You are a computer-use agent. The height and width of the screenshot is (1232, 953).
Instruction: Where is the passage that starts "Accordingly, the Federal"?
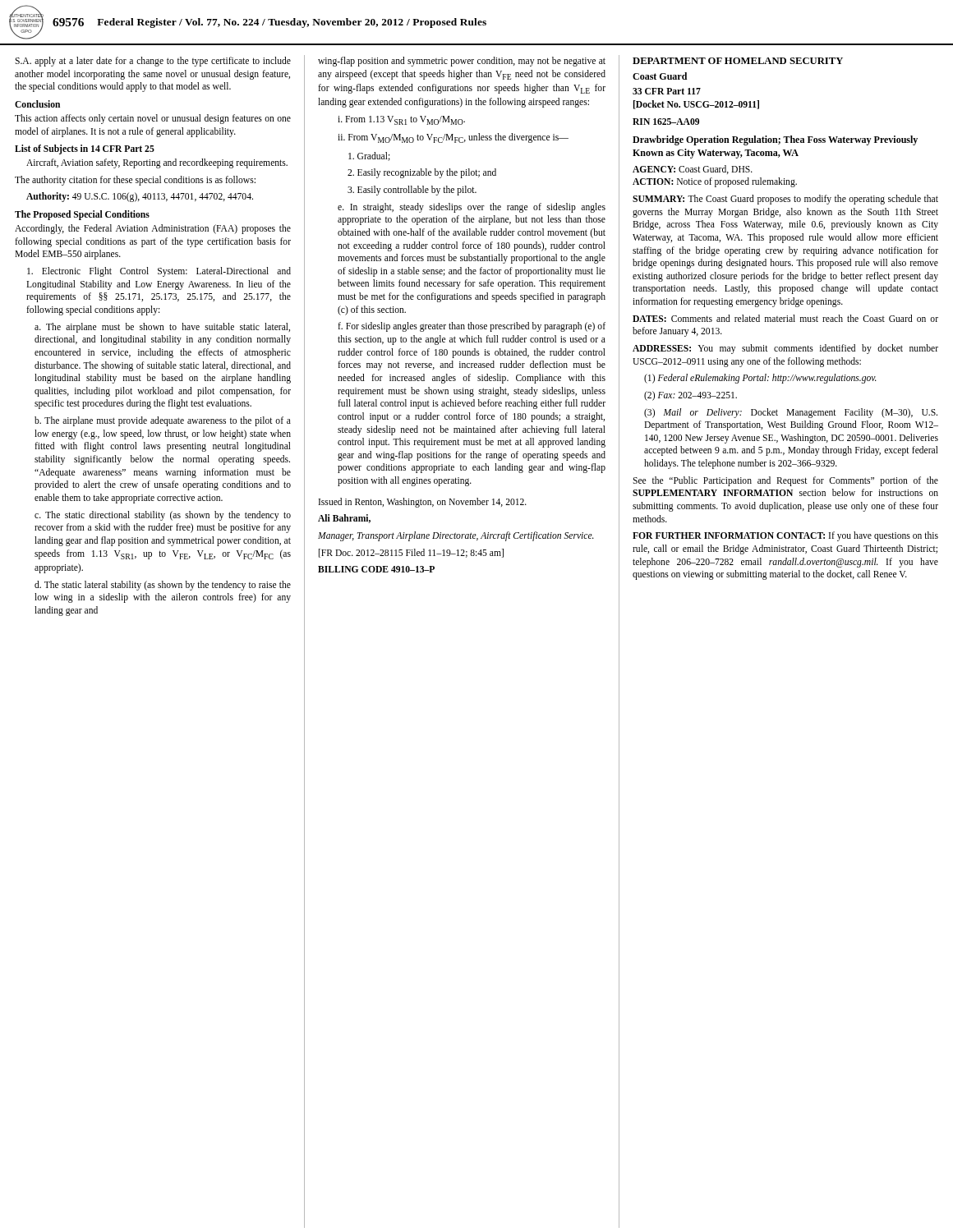point(153,242)
